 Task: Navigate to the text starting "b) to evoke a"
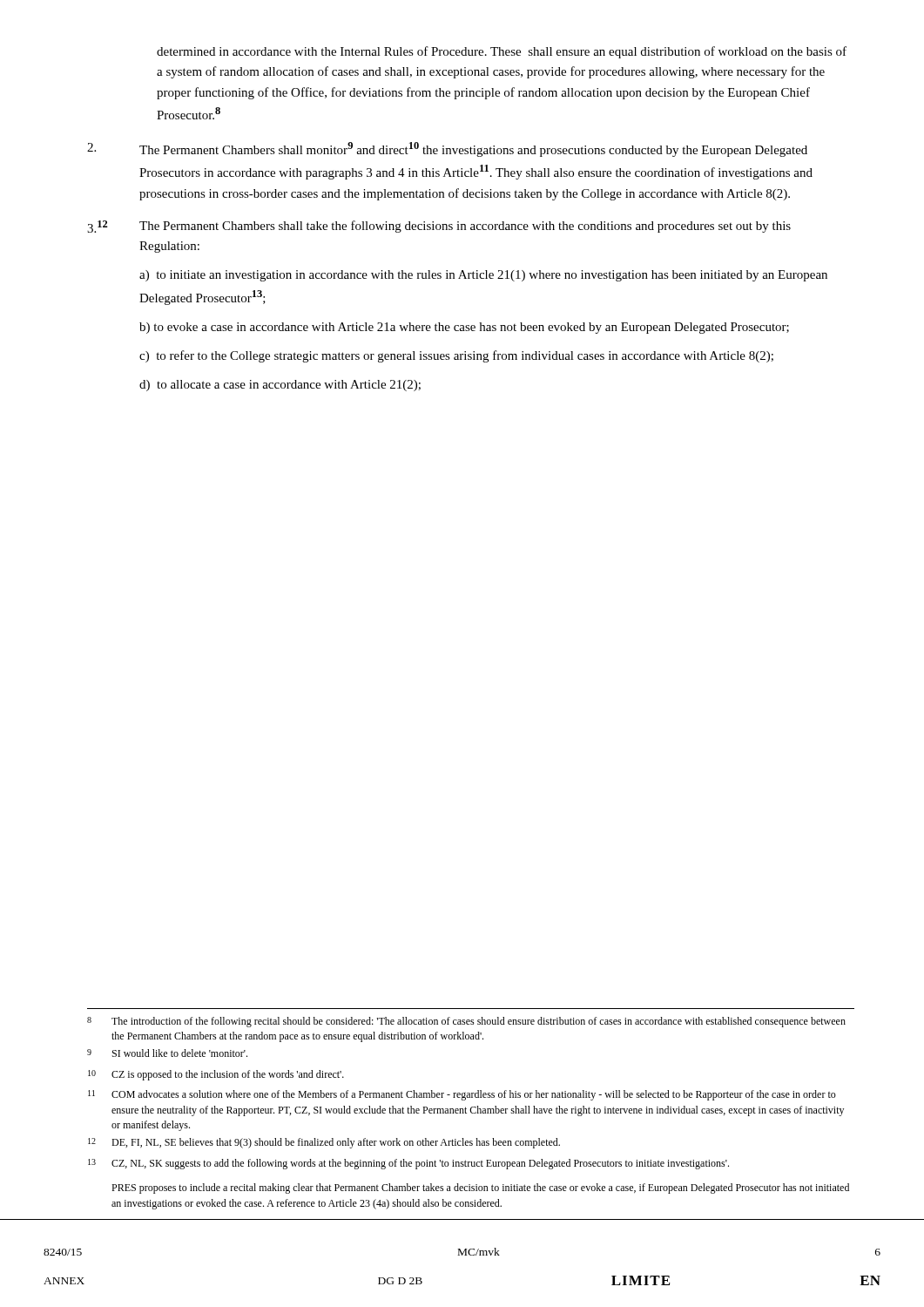(464, 327)
